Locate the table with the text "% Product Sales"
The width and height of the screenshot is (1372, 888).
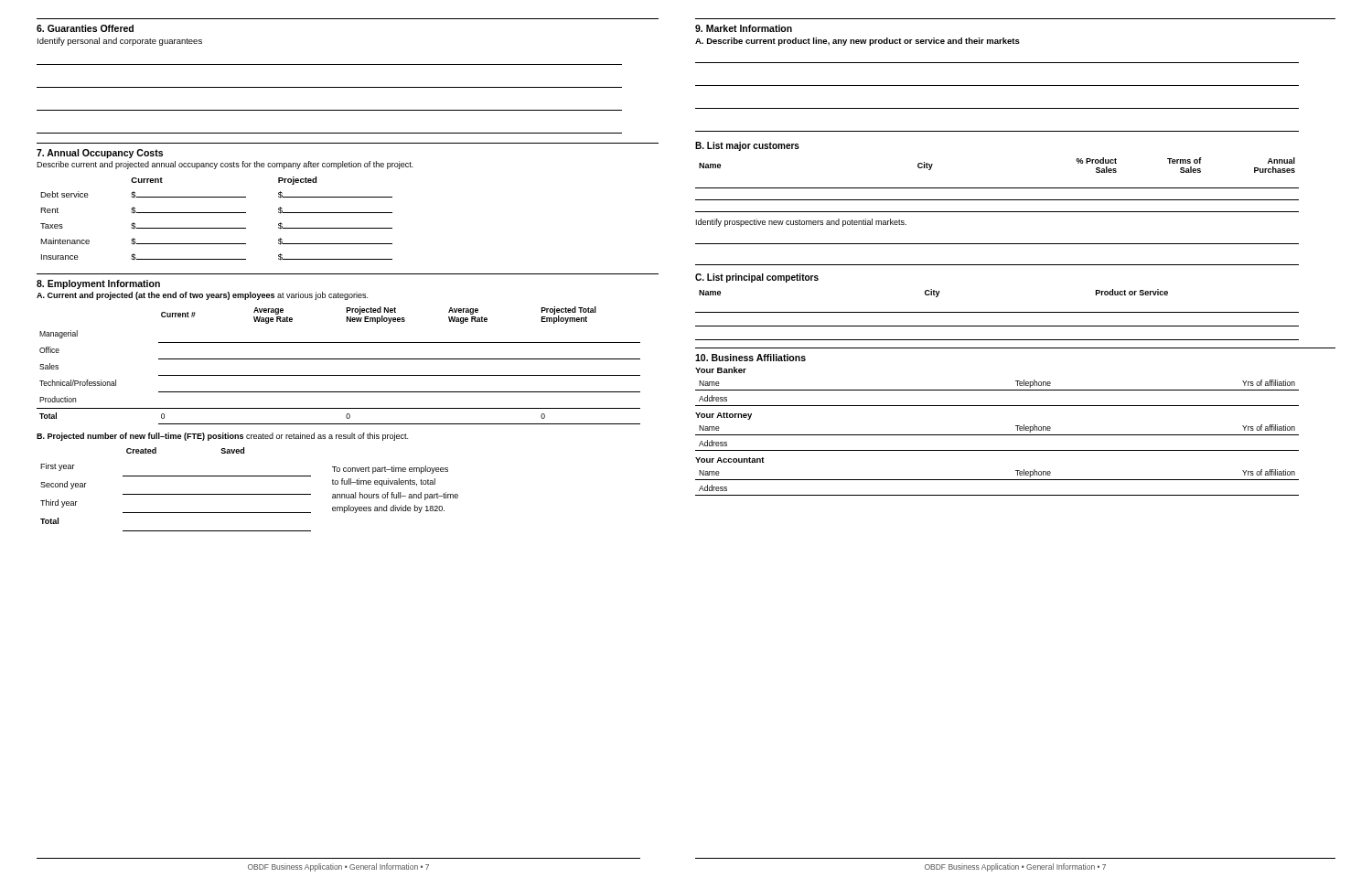click(1015, 183)
